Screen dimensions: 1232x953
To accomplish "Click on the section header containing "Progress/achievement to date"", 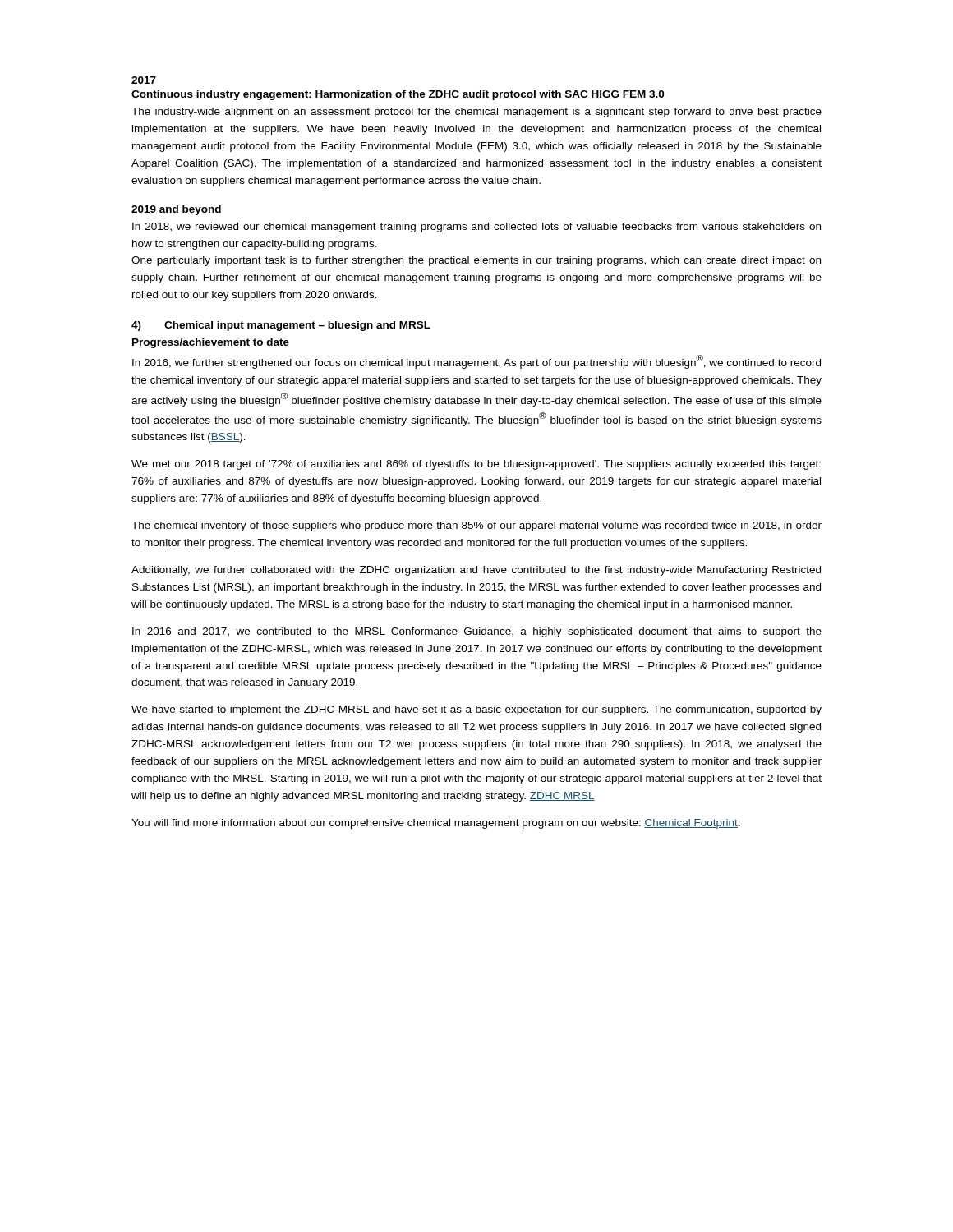I will pyautogui.click(x=210, y=342).
